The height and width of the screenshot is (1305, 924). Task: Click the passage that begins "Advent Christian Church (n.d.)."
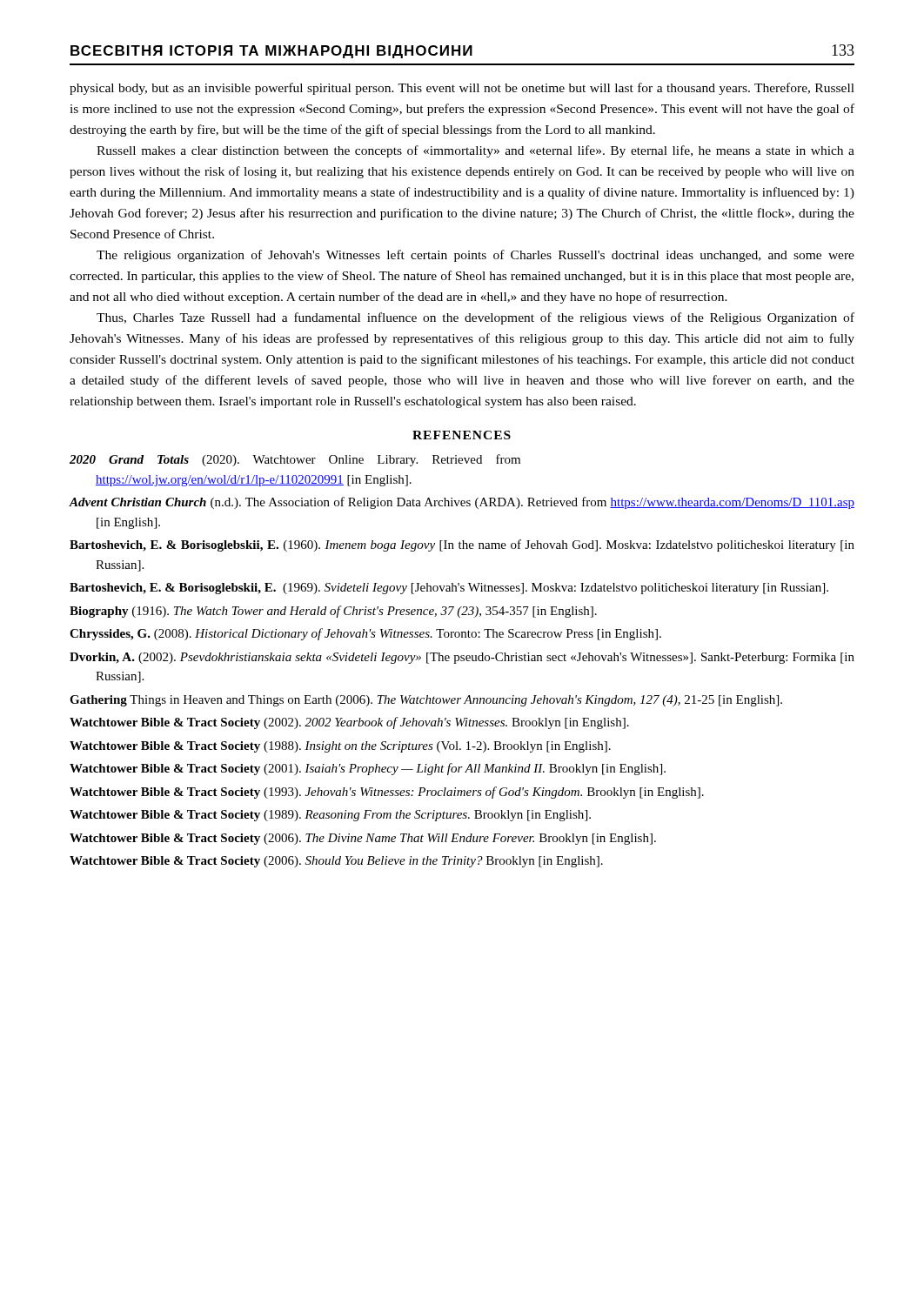click(x=462, y=512)
